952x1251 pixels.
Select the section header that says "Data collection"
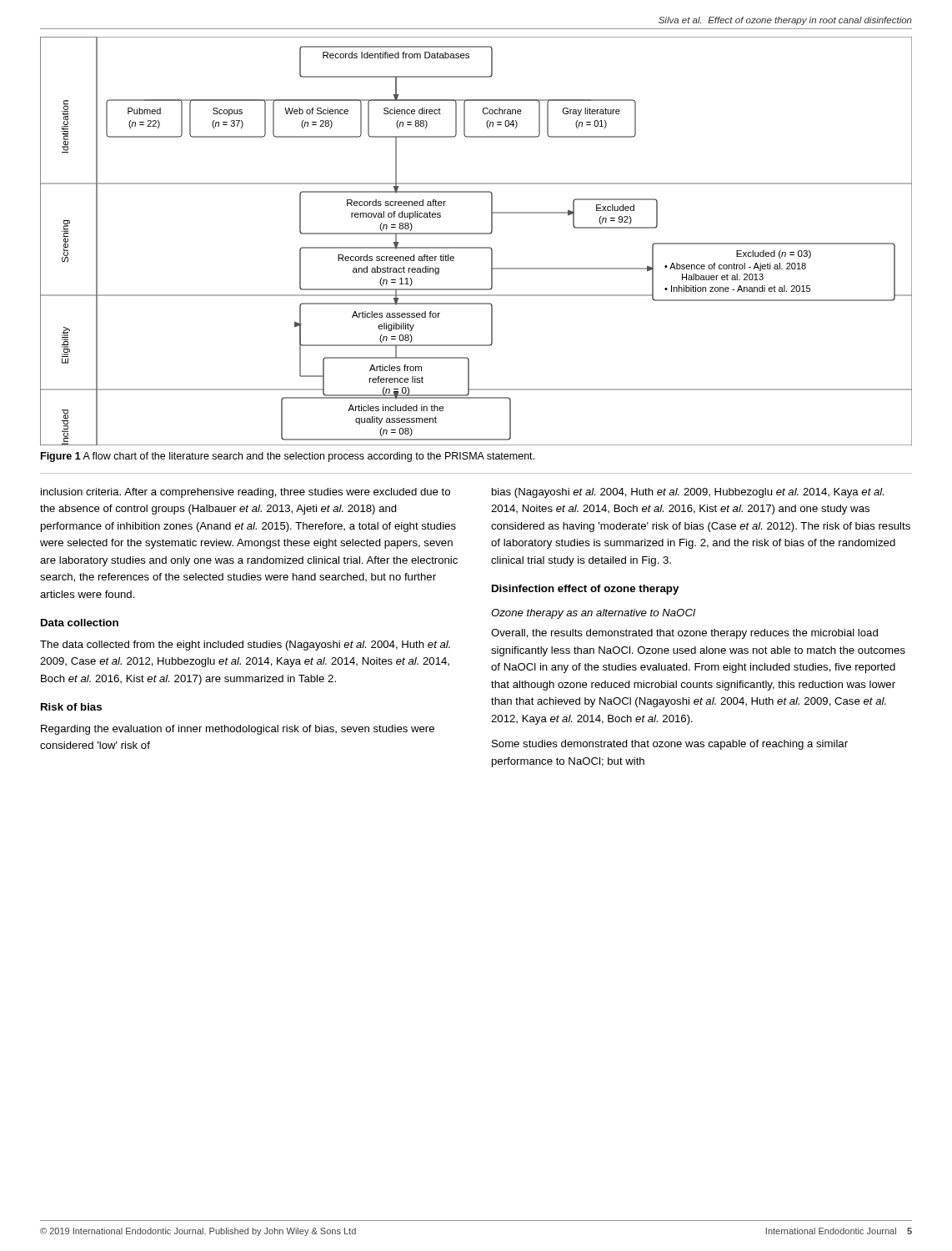coord(79,623)
